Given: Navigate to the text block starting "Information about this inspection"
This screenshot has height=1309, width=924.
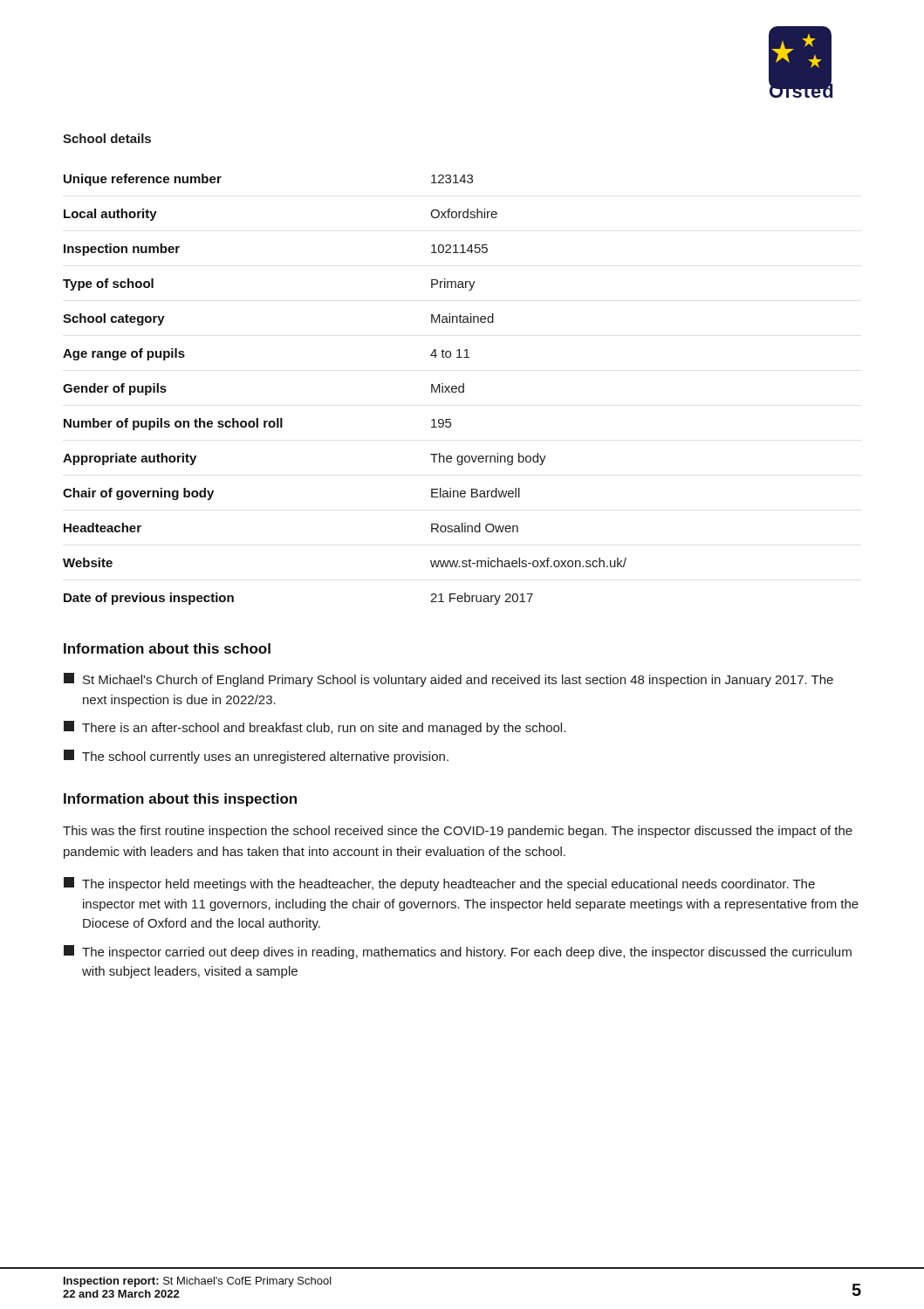Looking at the screenshot, I should [x=180, y=799].
